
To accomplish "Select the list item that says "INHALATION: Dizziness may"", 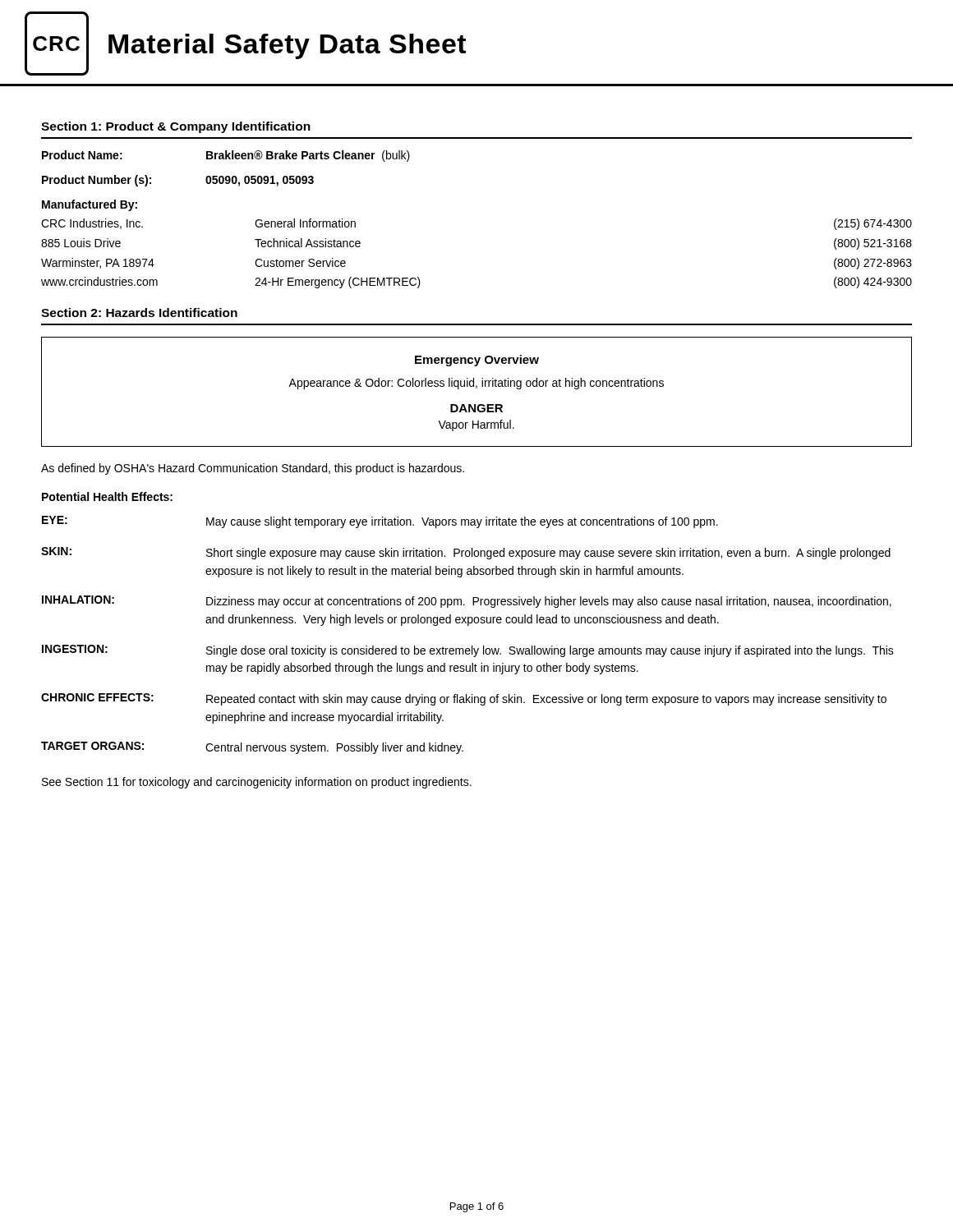I will pos(476,611).
